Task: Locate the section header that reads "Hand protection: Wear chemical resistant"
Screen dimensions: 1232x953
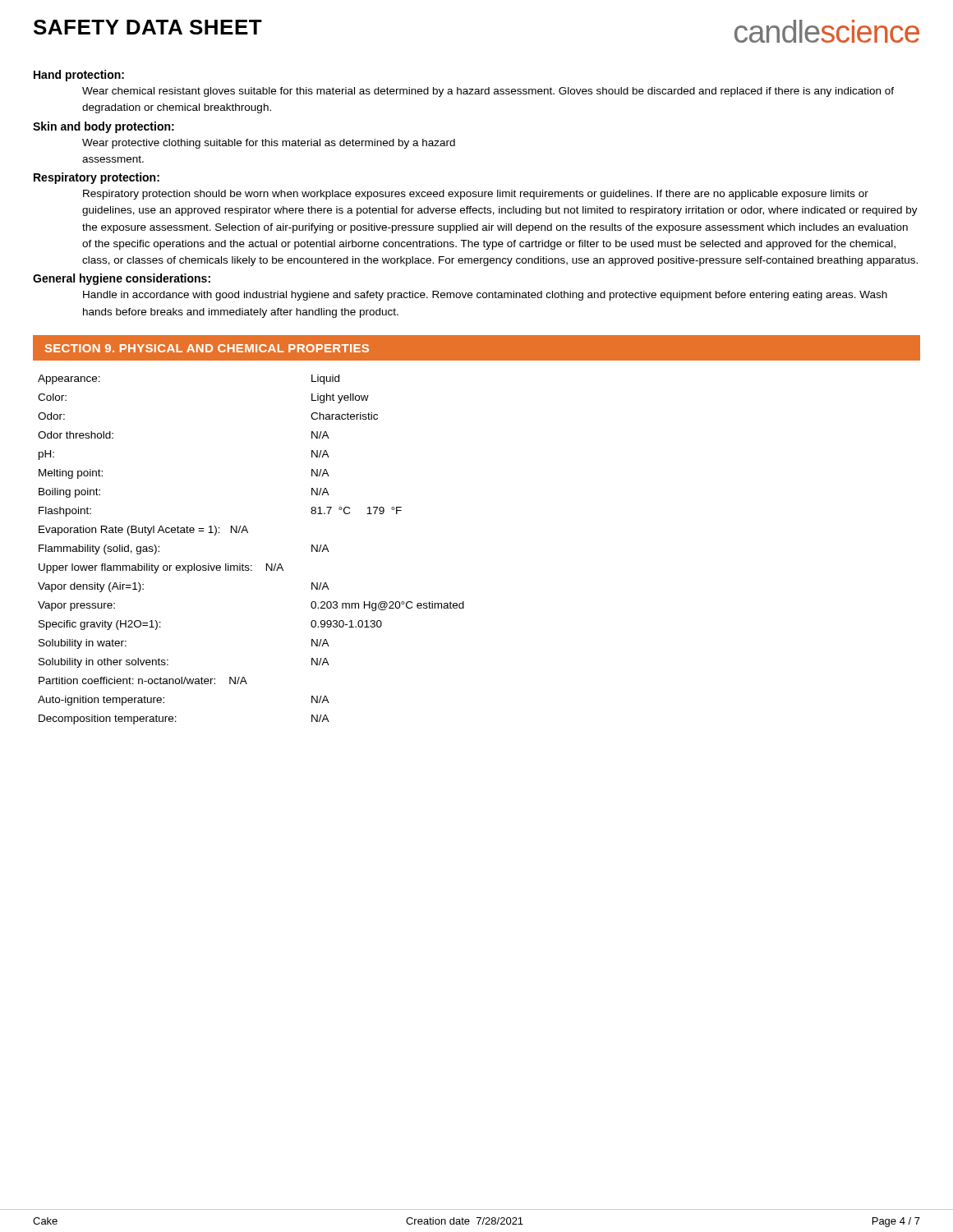Action: pos(476,92)
